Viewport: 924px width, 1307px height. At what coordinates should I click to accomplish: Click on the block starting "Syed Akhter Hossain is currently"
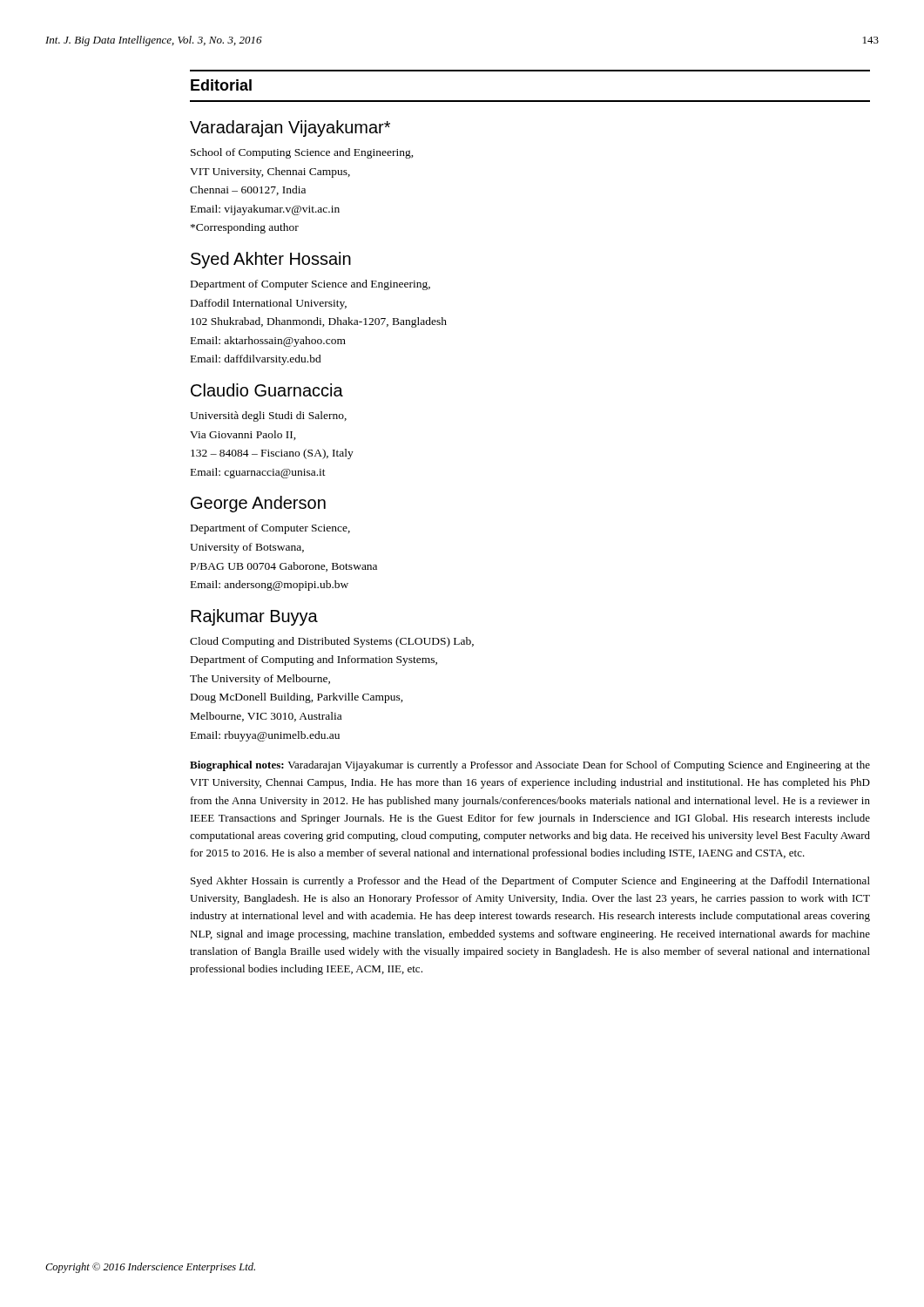pyautogui.click(x=530, y=924)
